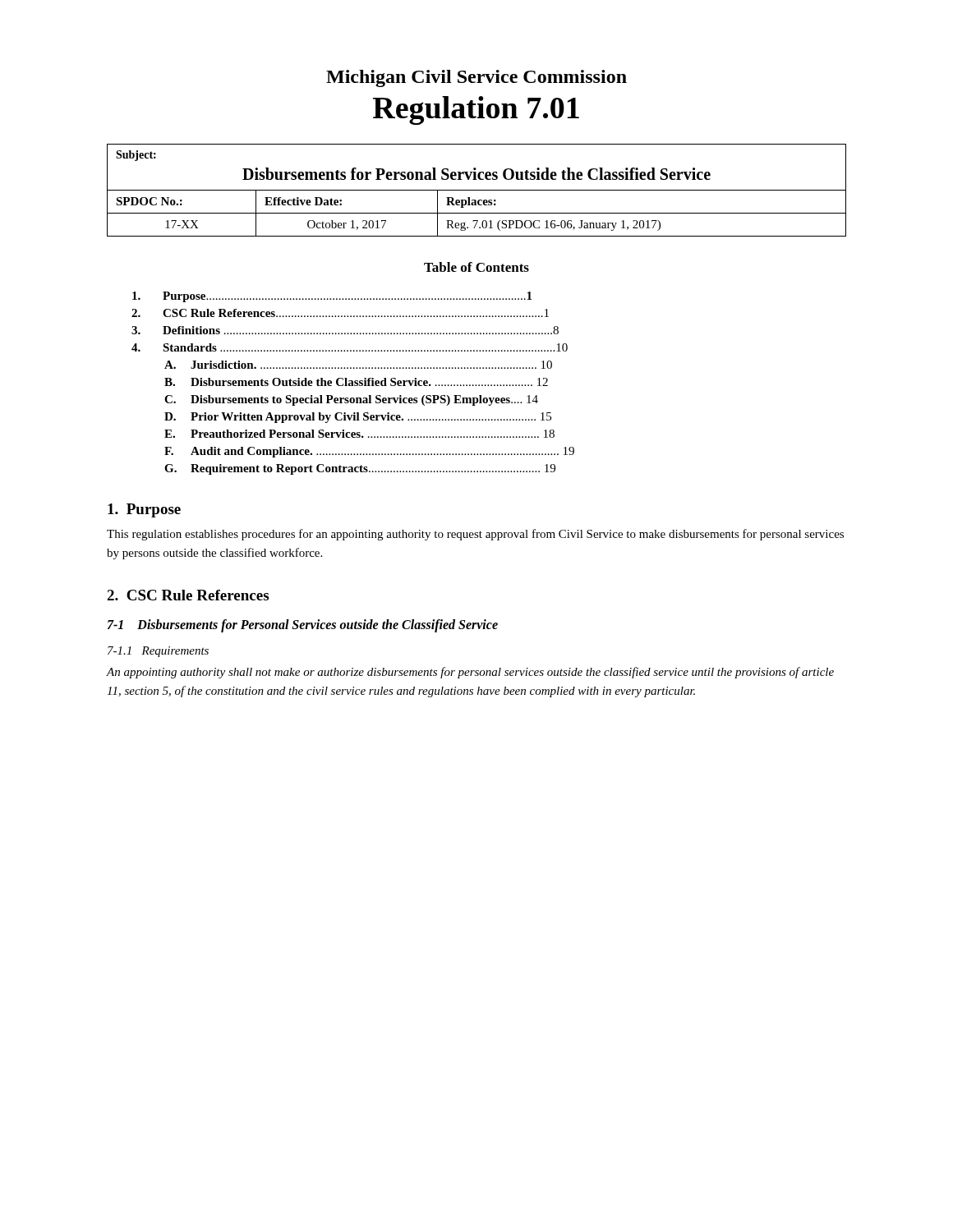Screen dimensions: 1232x953
Task: Click on the passage starting "E. Preauthorized Personal Services."
Action: click(x=505, y=434)
